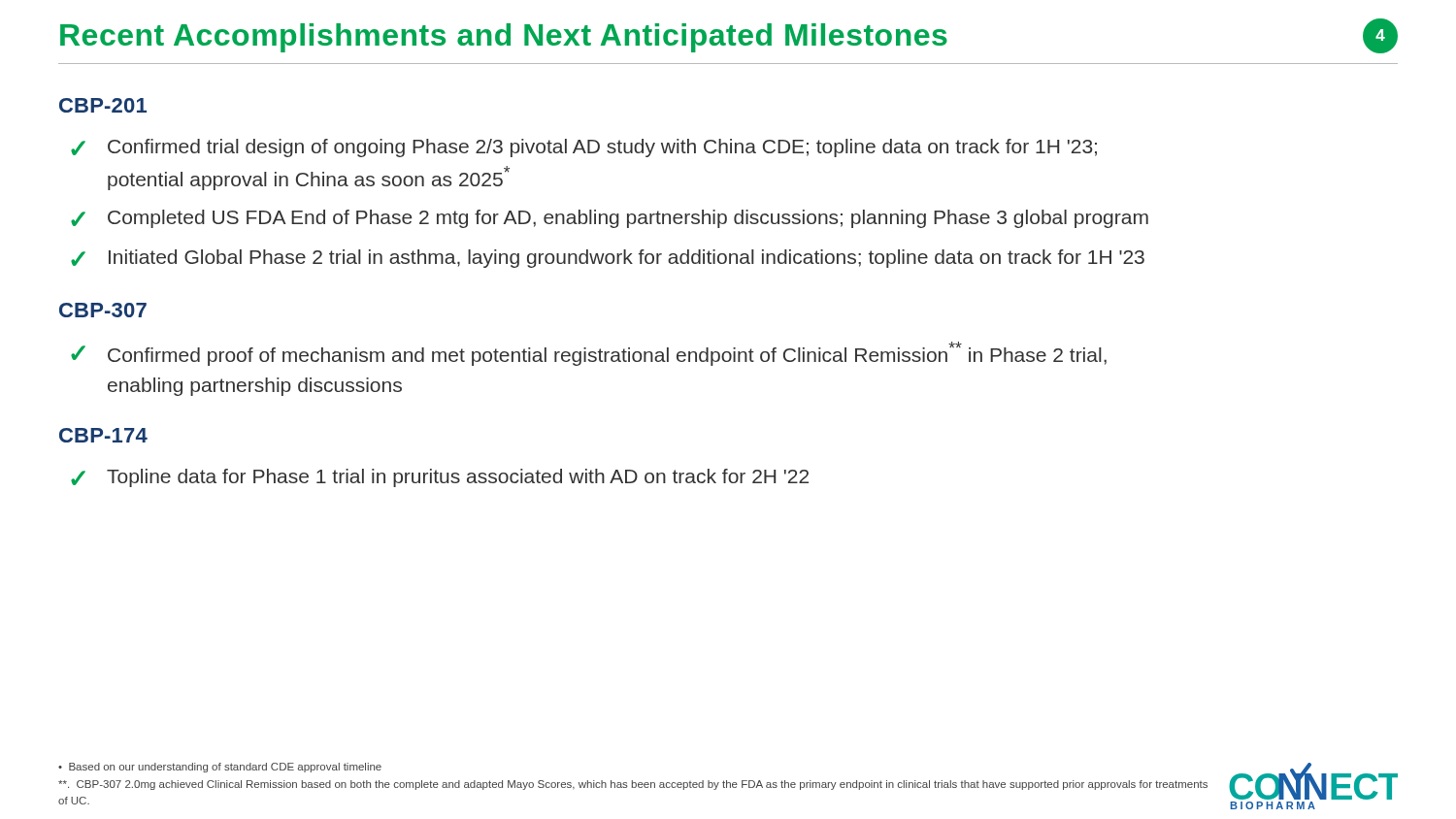The width and height of the screenshot is (1456, 819).
Task: Click on the element starting "✓ Confirmed trial design of ongoing Phase"
Action: pos(583,163)
